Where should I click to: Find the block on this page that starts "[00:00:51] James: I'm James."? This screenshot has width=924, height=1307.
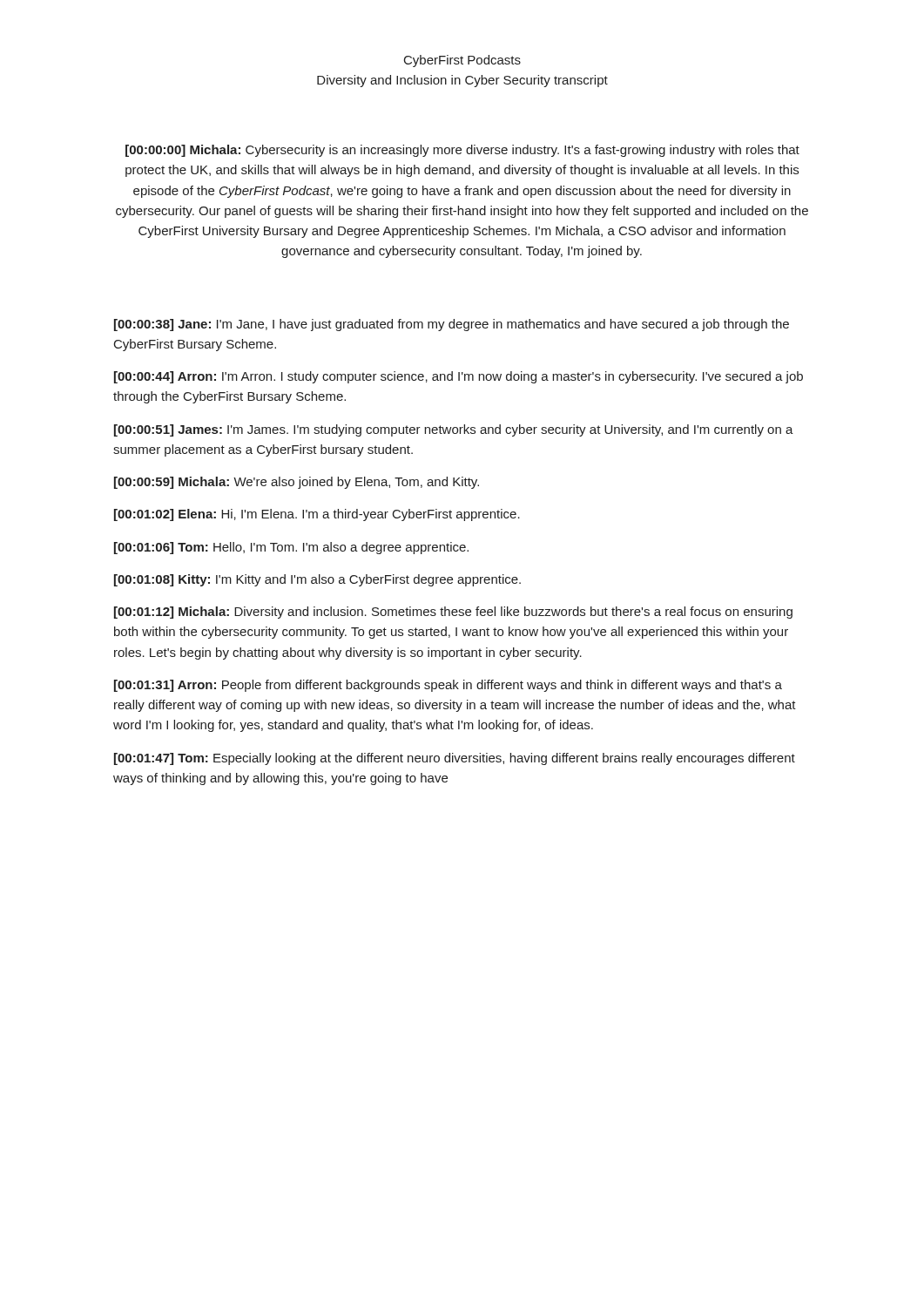[462, 439]
